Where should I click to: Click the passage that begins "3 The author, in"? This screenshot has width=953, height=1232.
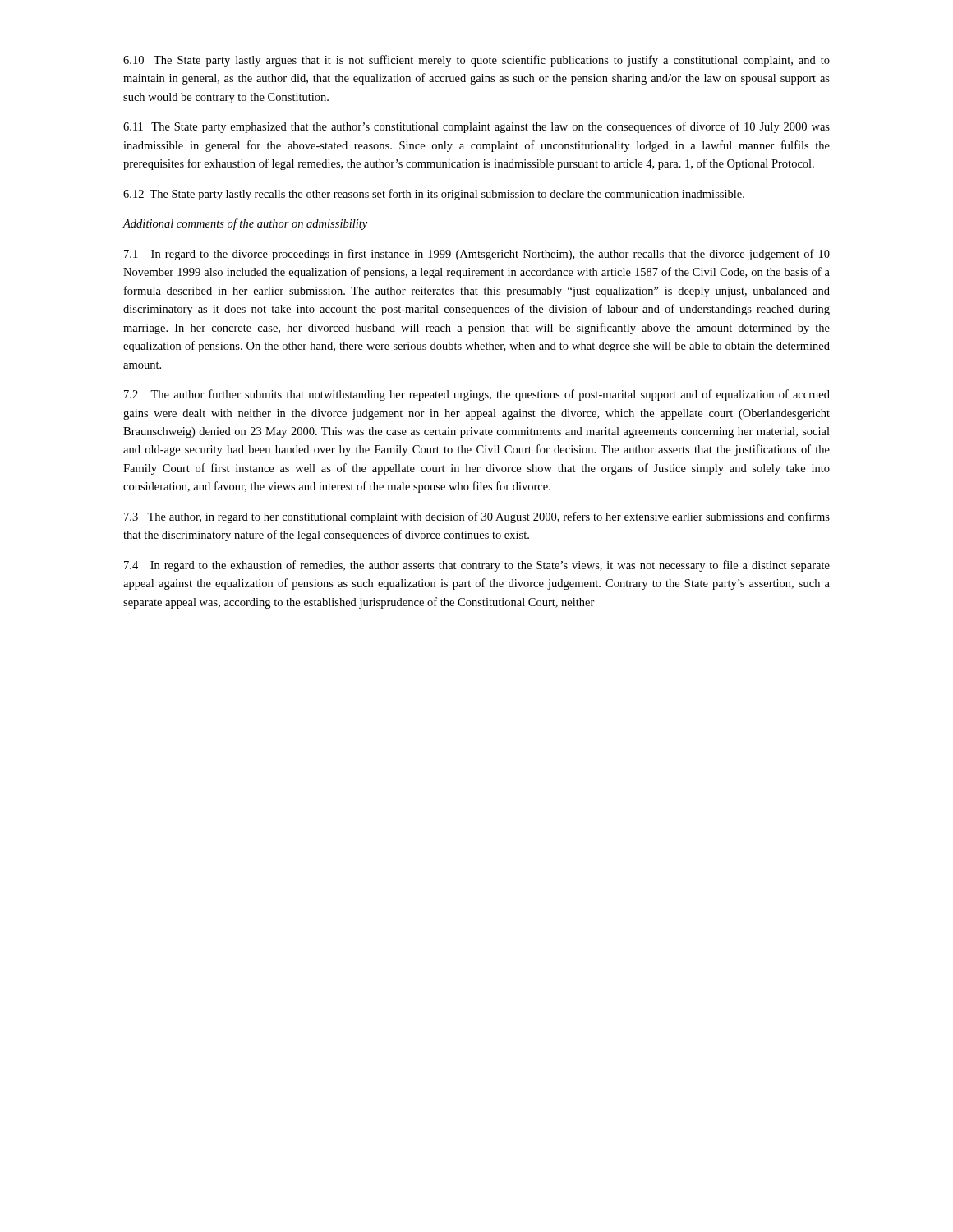(476, 526)
